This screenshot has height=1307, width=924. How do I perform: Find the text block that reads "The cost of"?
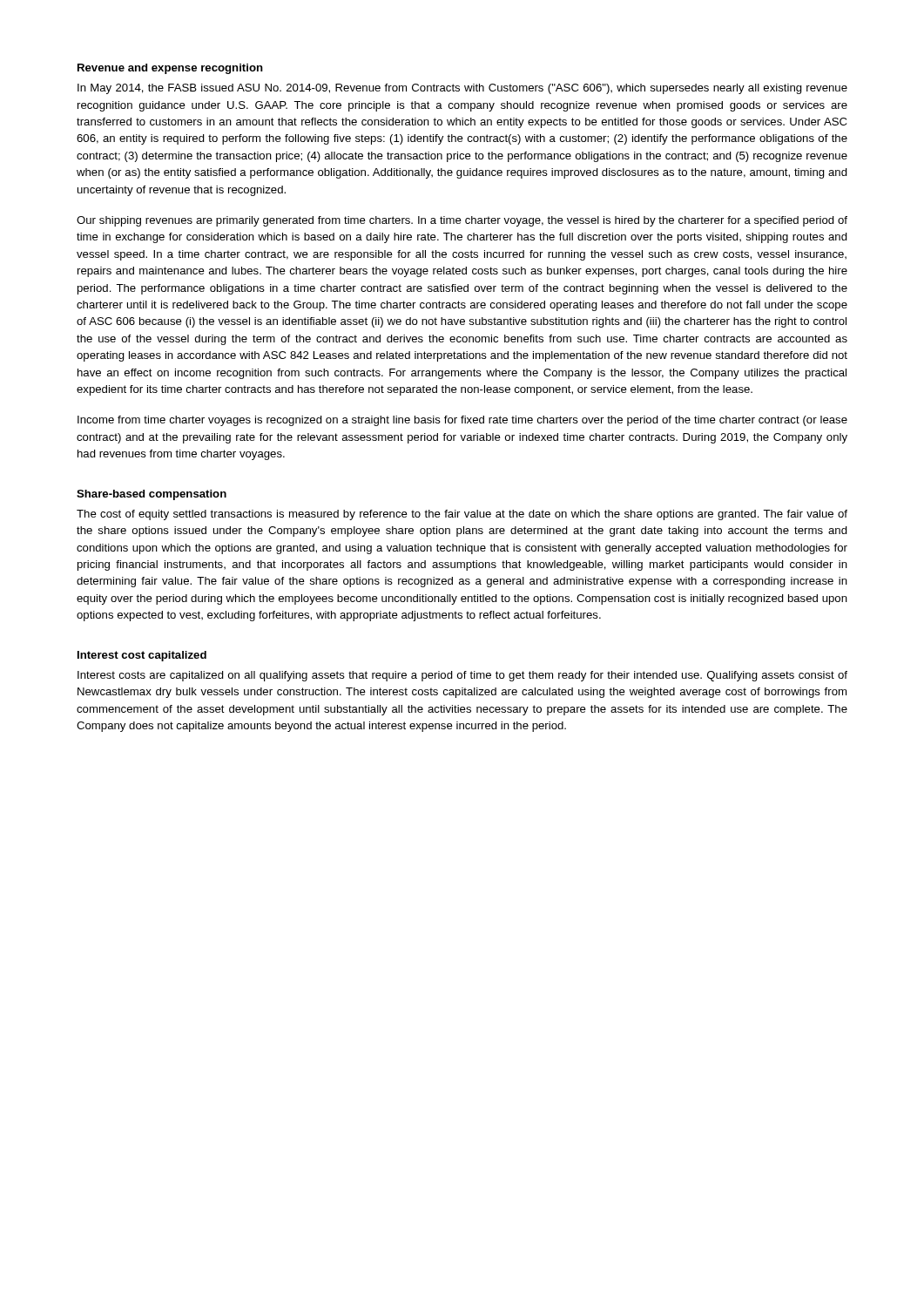coord(462,564)
